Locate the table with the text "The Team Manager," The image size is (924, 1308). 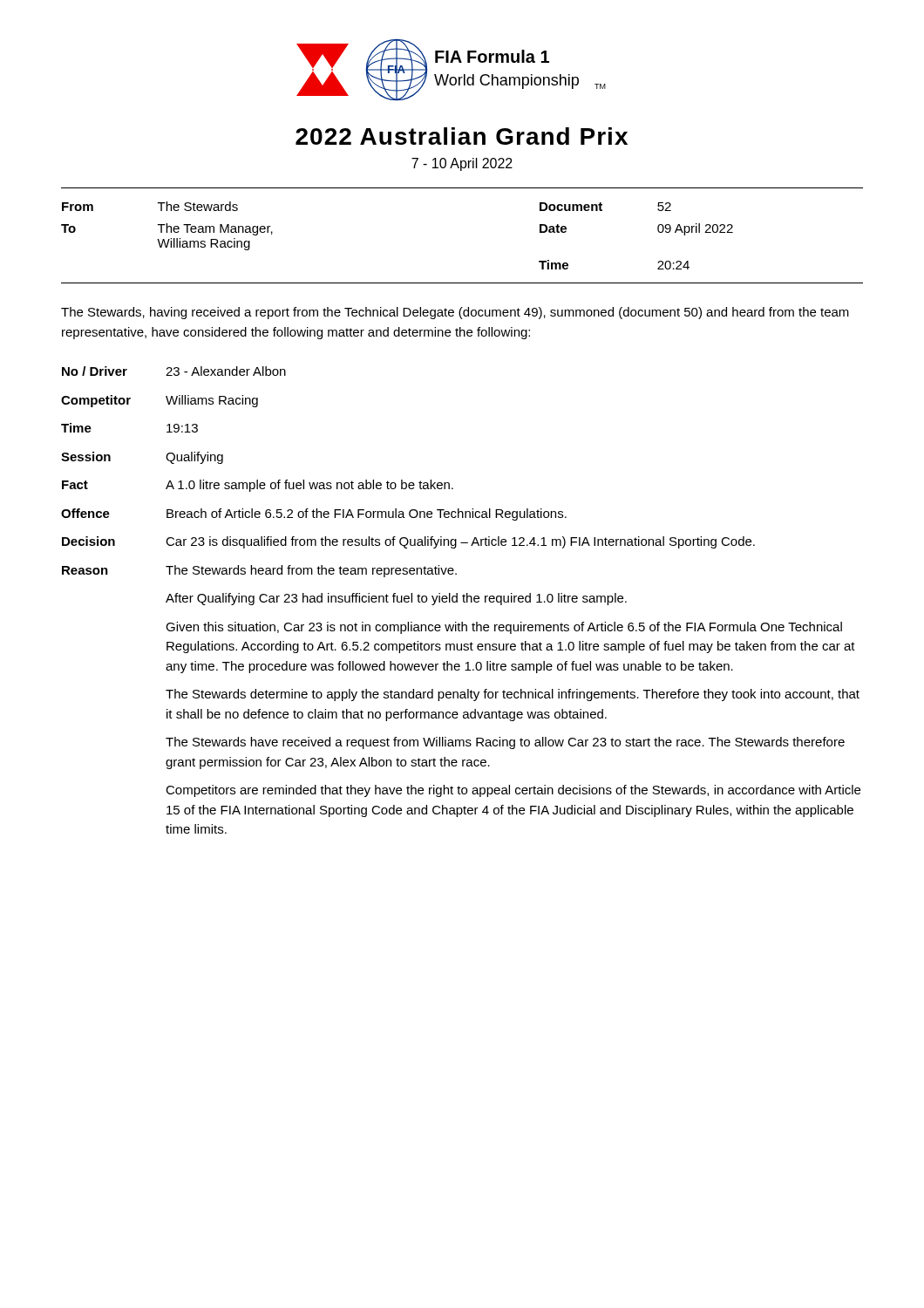(x=462, y=235)
